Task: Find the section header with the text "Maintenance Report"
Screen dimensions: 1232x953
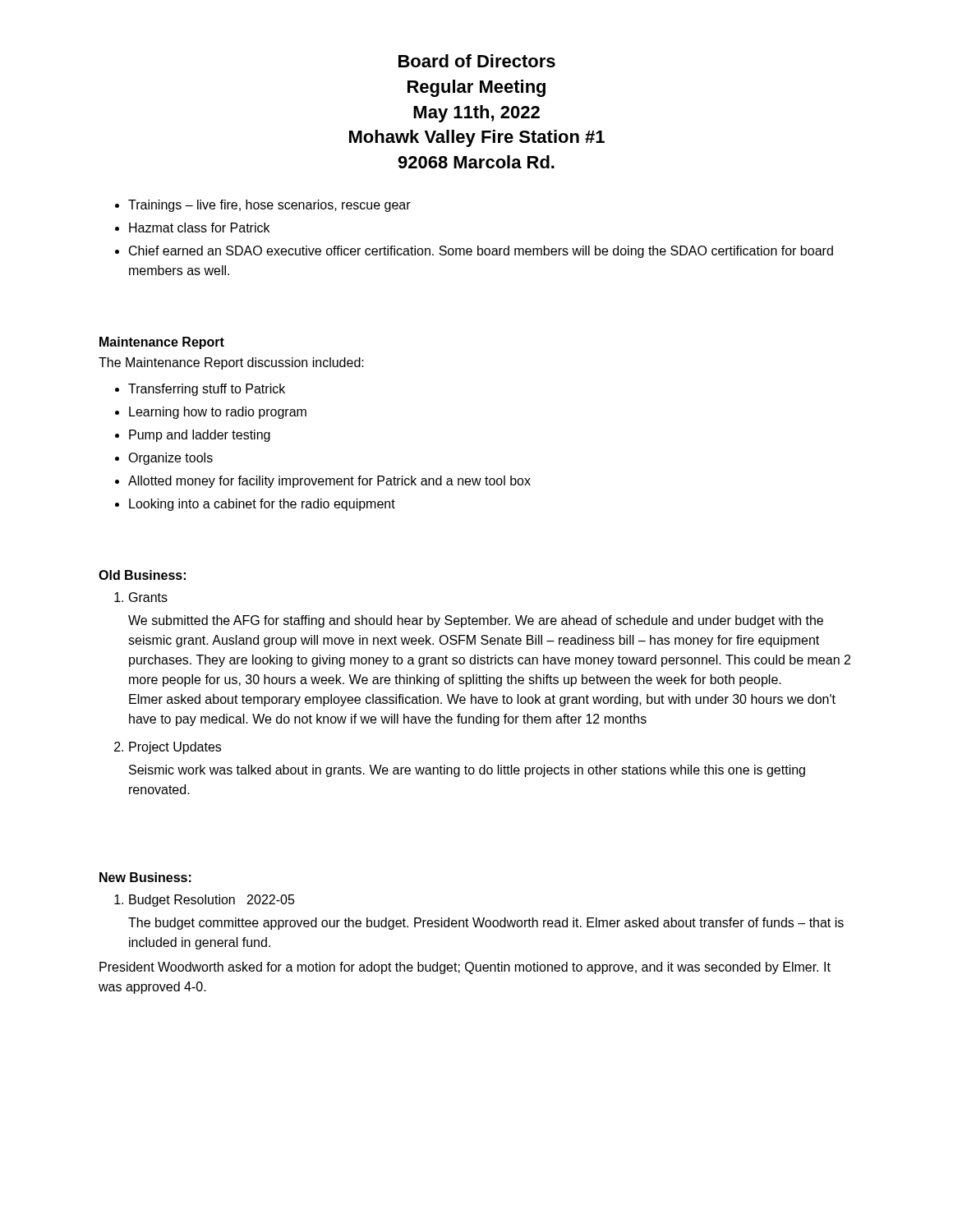Action: (161, 342)
